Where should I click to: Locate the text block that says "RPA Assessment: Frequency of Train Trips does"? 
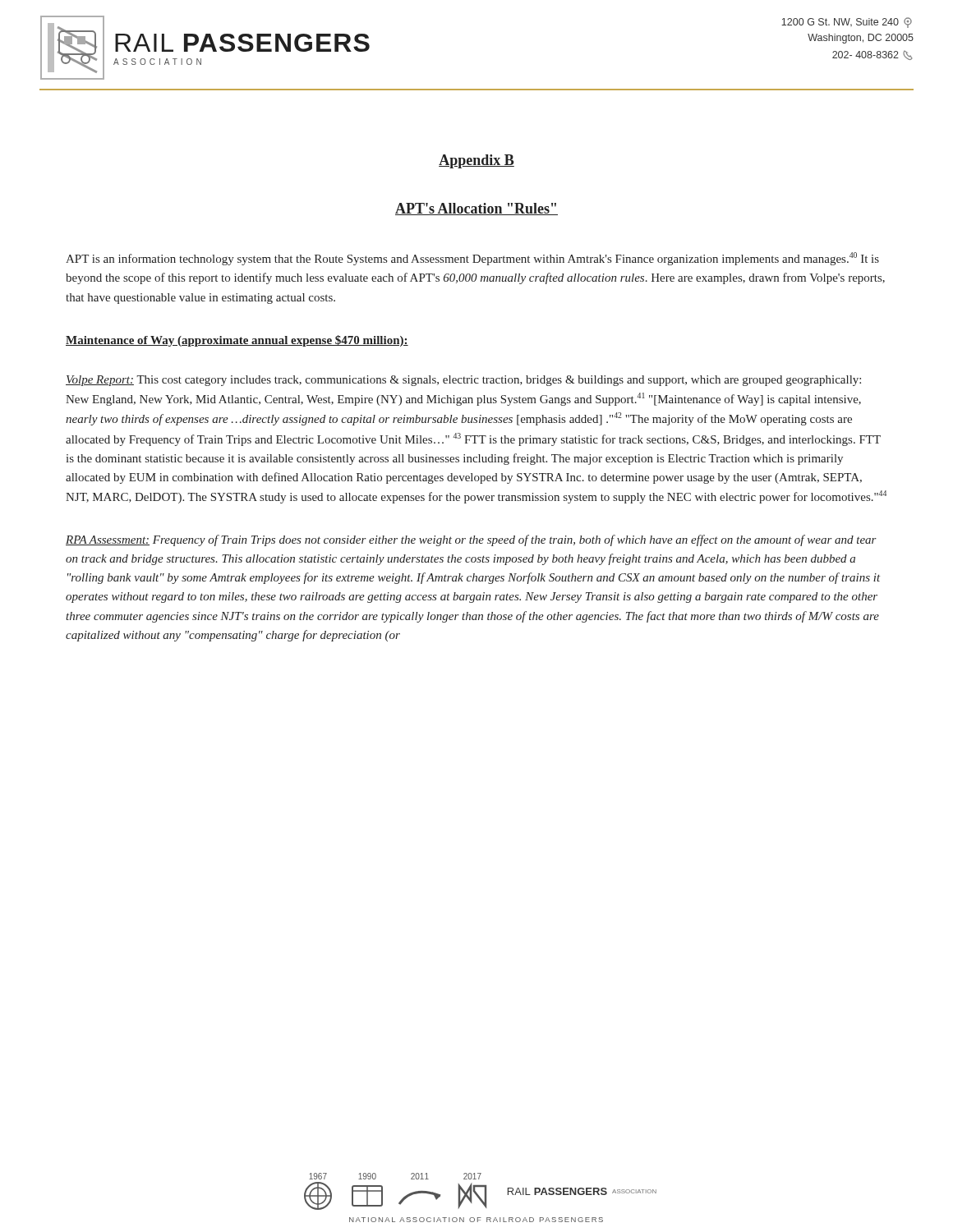[476, 587]
